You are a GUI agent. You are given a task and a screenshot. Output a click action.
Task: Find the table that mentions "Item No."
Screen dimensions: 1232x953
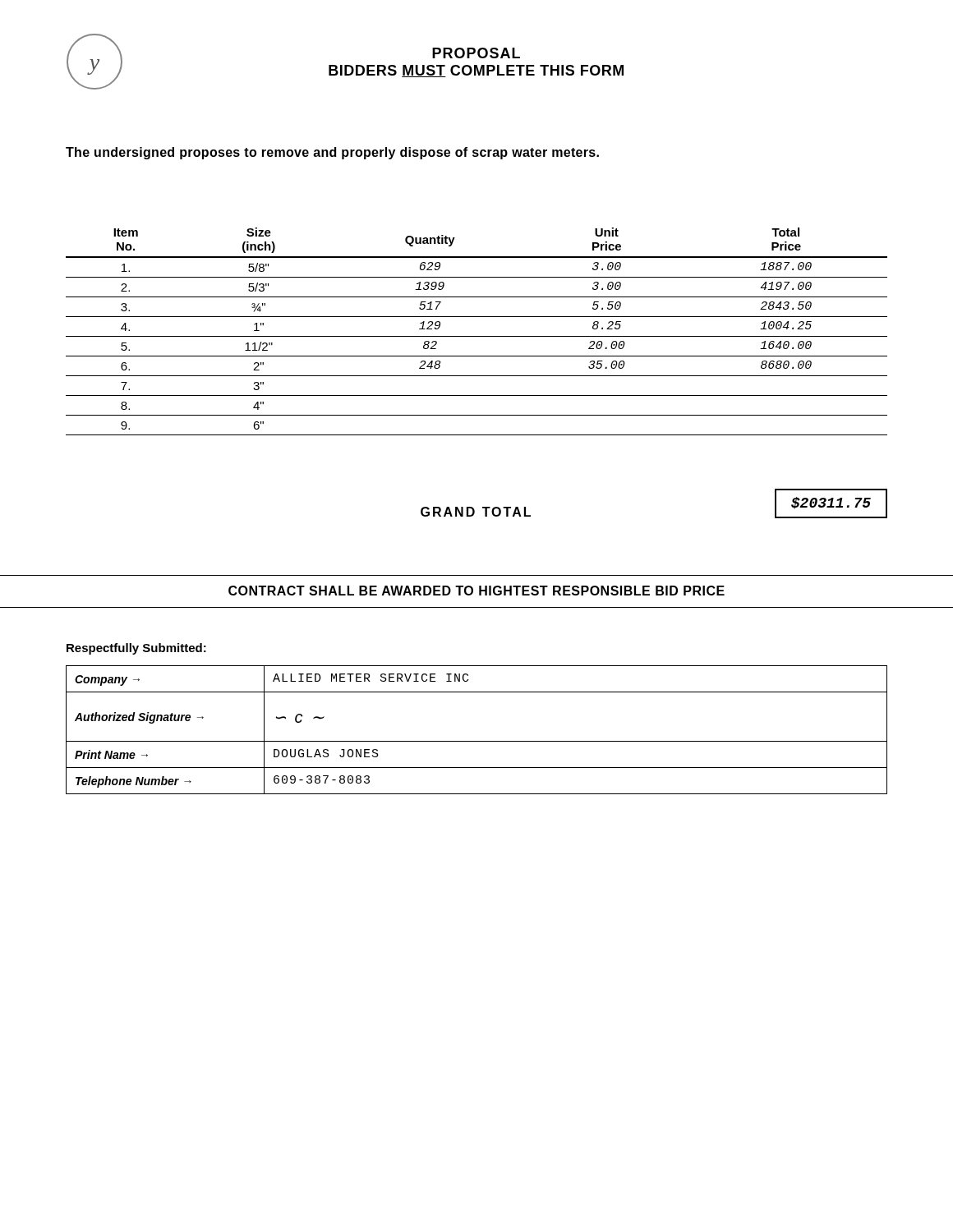[x=476, y=329]
